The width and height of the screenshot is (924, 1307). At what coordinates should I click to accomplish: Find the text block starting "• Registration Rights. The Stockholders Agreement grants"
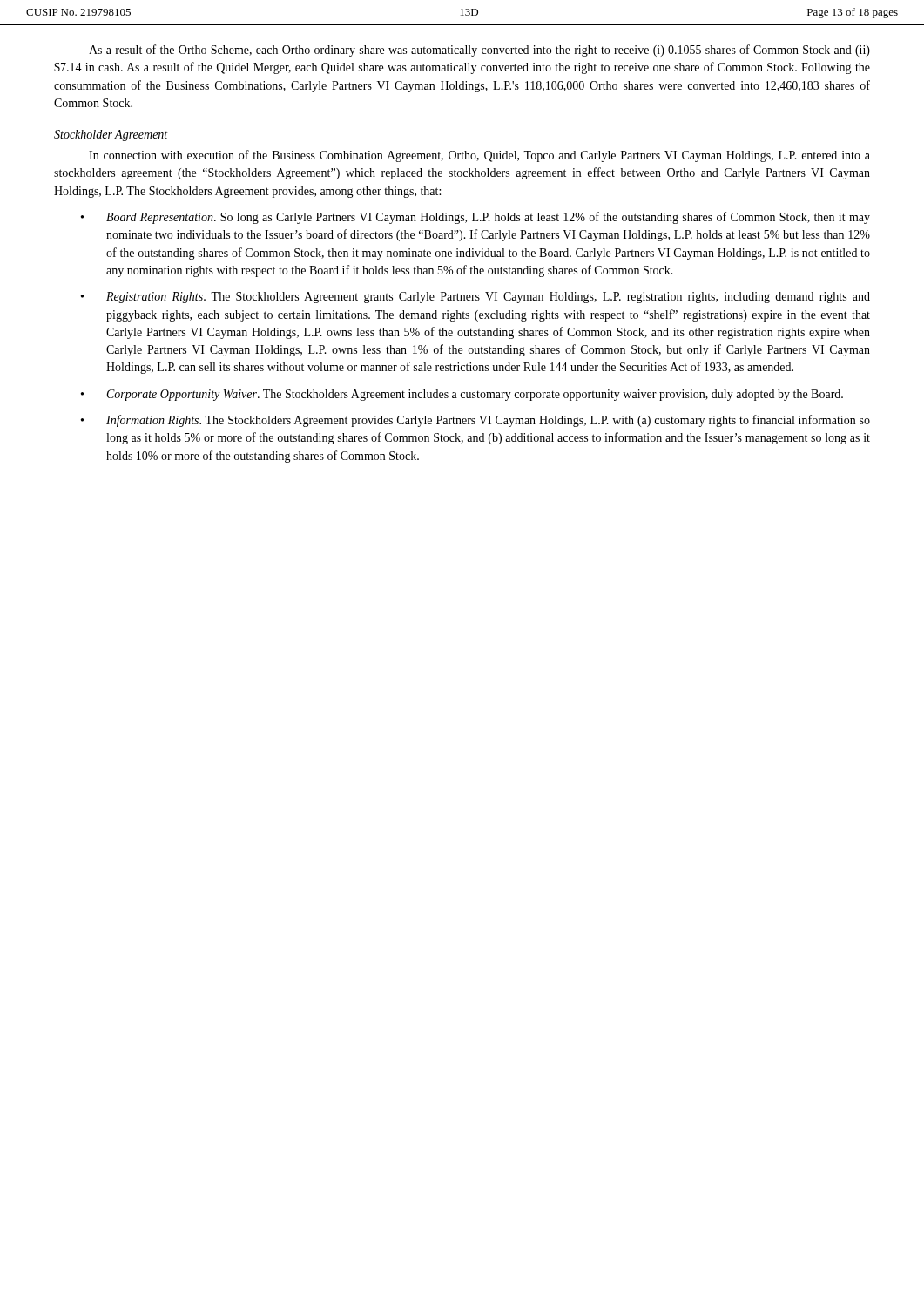pos(462,333)
